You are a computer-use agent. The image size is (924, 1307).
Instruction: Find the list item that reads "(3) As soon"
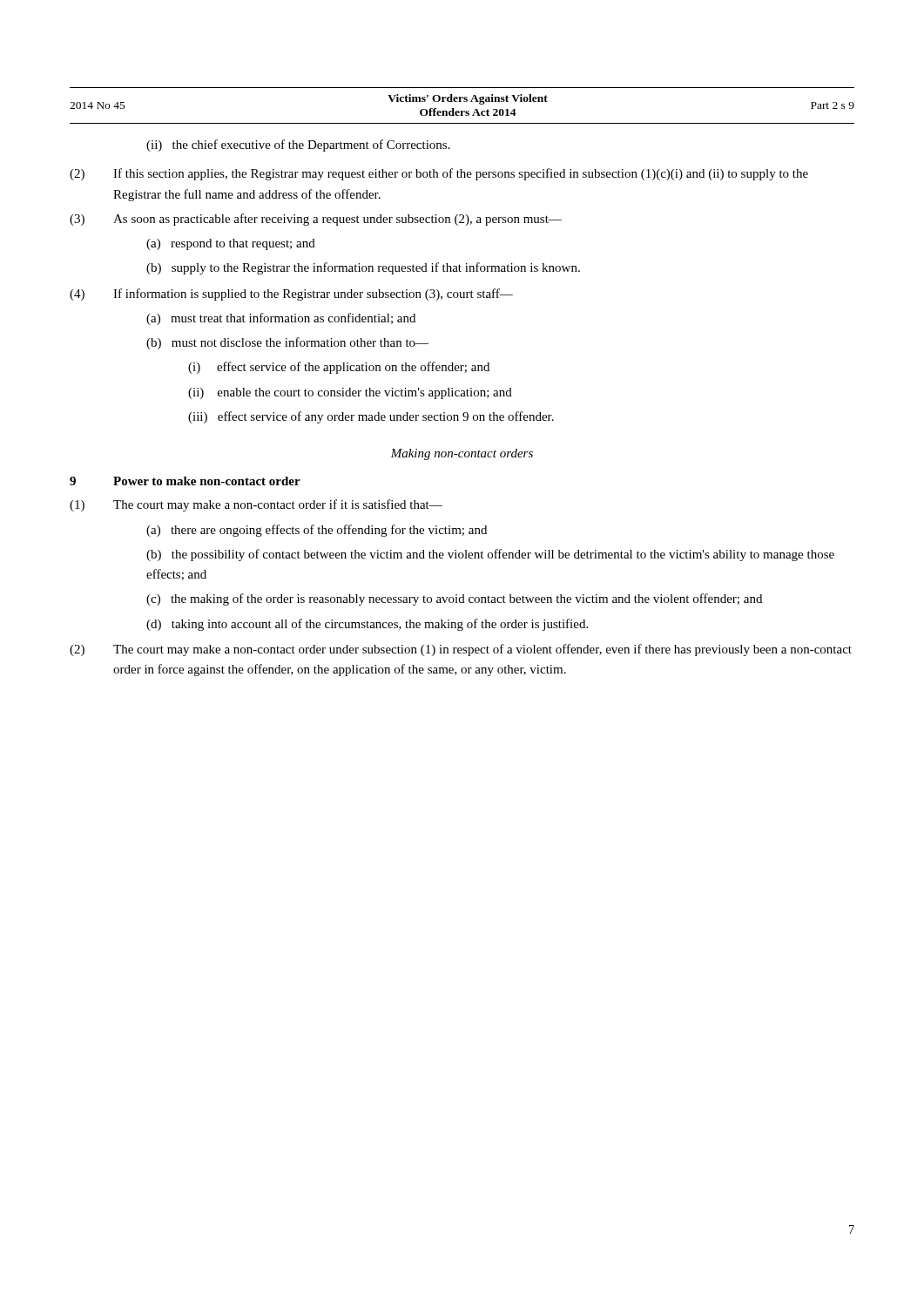[x=462, y=219]
